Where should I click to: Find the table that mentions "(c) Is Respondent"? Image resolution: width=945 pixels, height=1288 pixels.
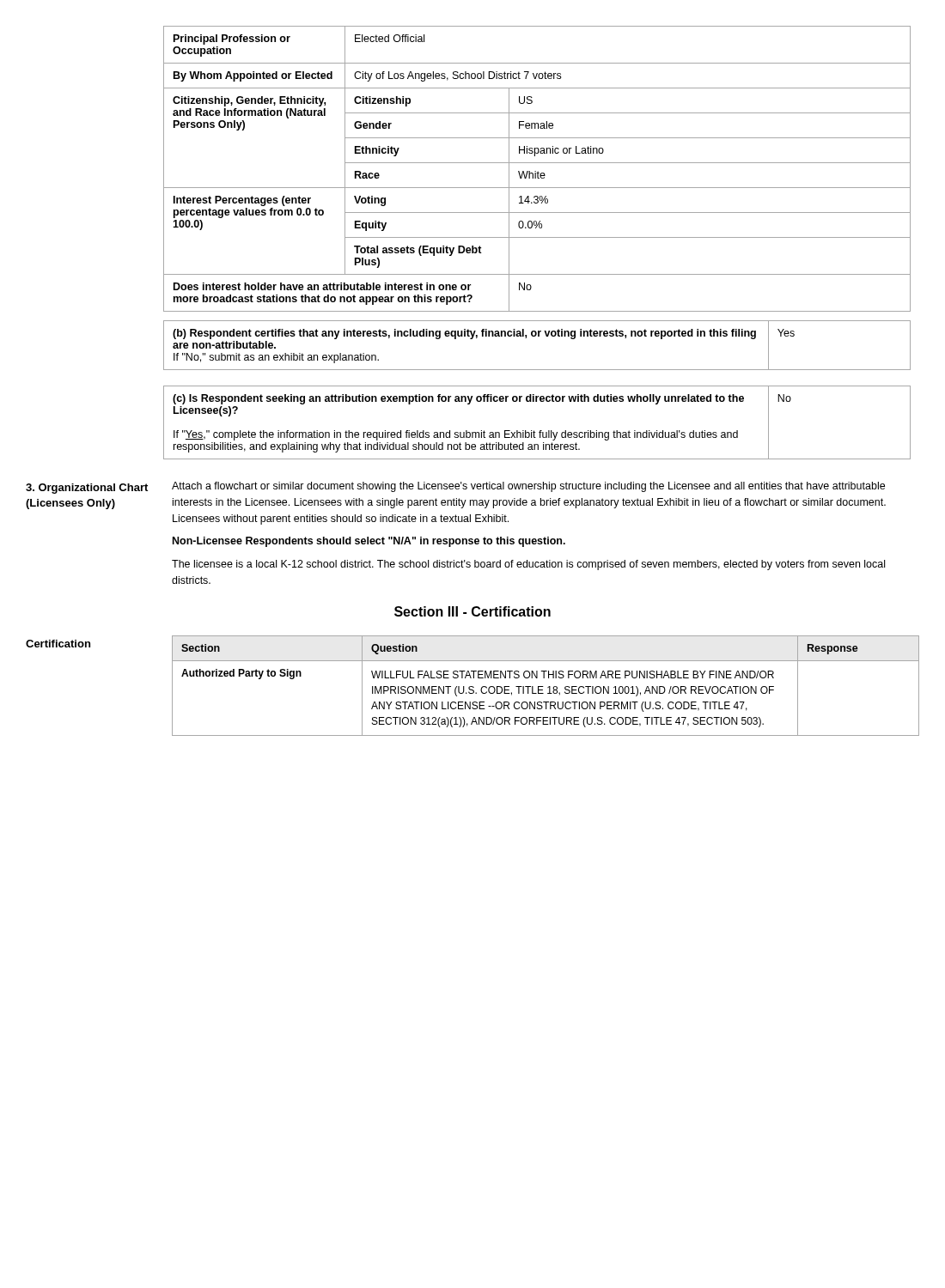(472, 422)
